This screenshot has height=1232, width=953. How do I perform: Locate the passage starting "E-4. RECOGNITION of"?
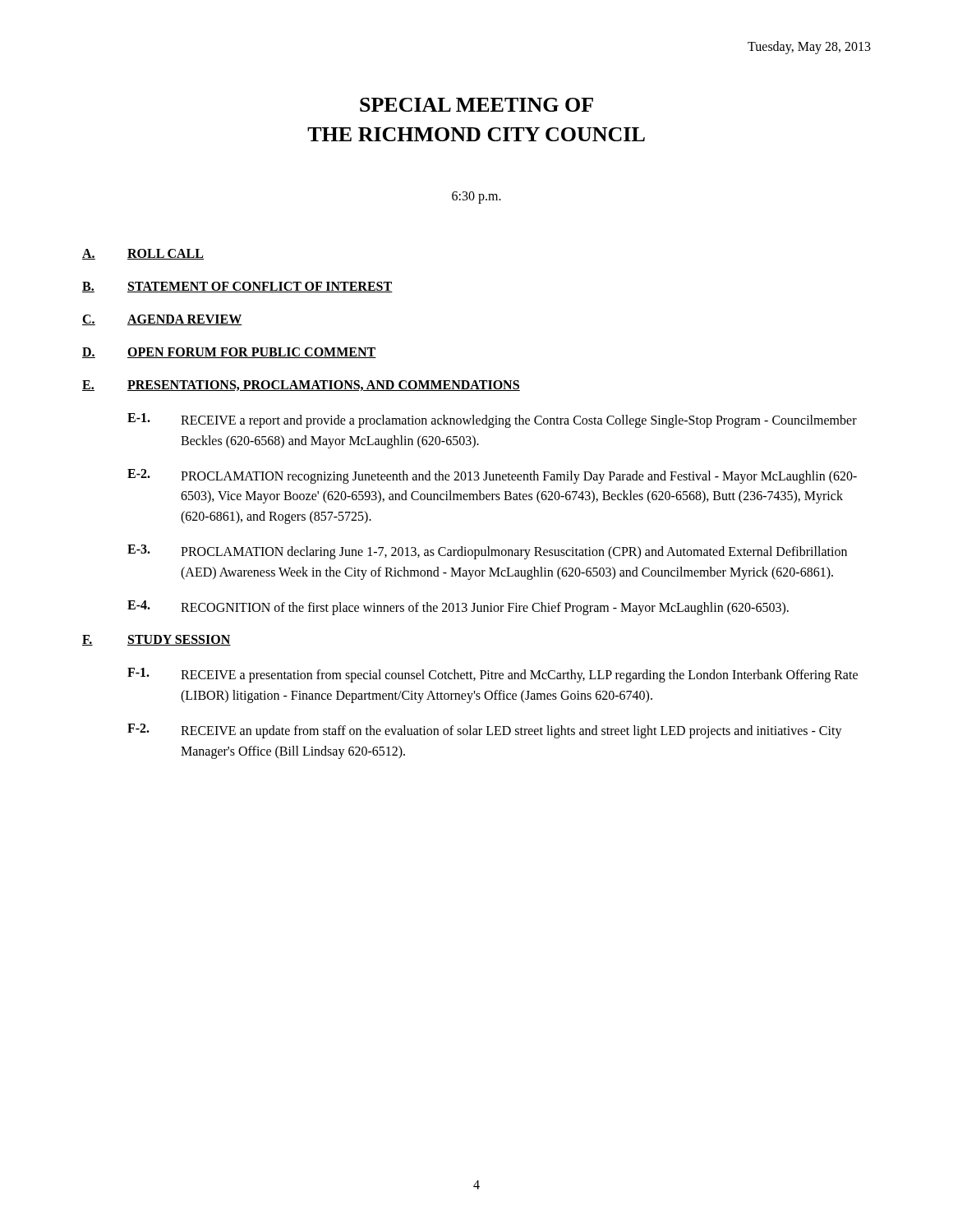coord(499,608)
